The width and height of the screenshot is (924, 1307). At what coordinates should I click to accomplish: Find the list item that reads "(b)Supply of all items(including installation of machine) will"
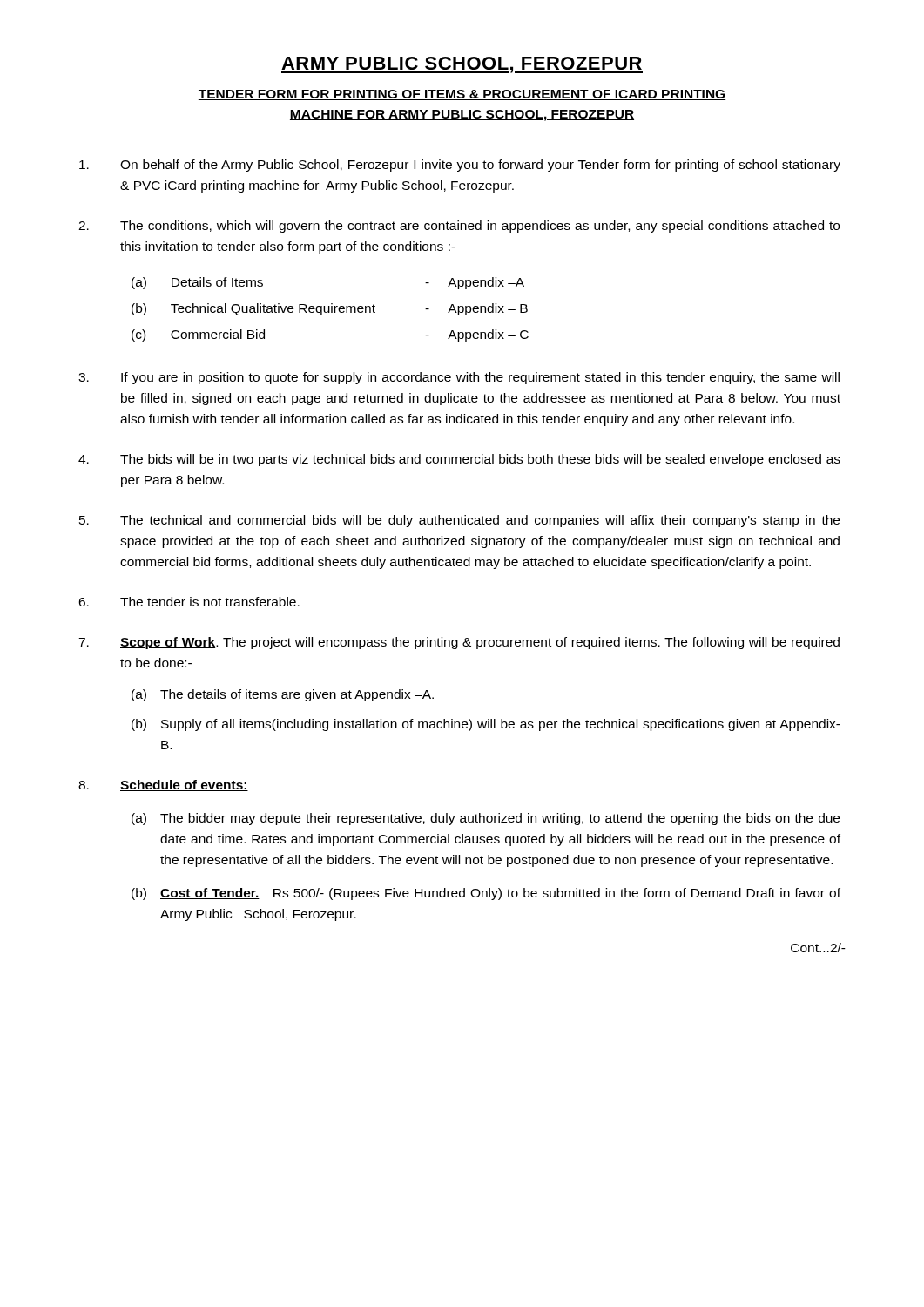tap(486, 734)
